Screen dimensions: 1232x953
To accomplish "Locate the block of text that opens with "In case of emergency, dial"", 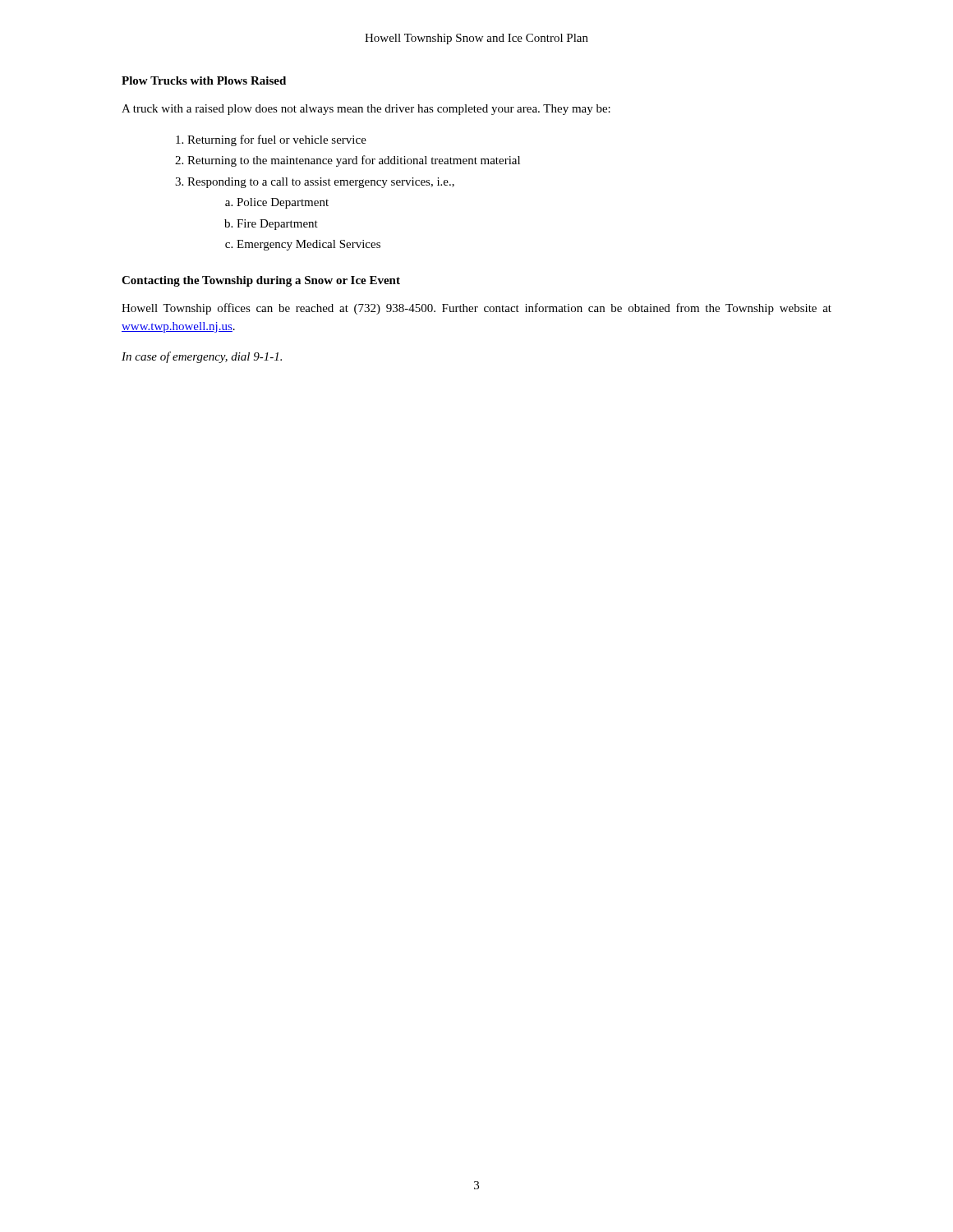I will point(202,356).
